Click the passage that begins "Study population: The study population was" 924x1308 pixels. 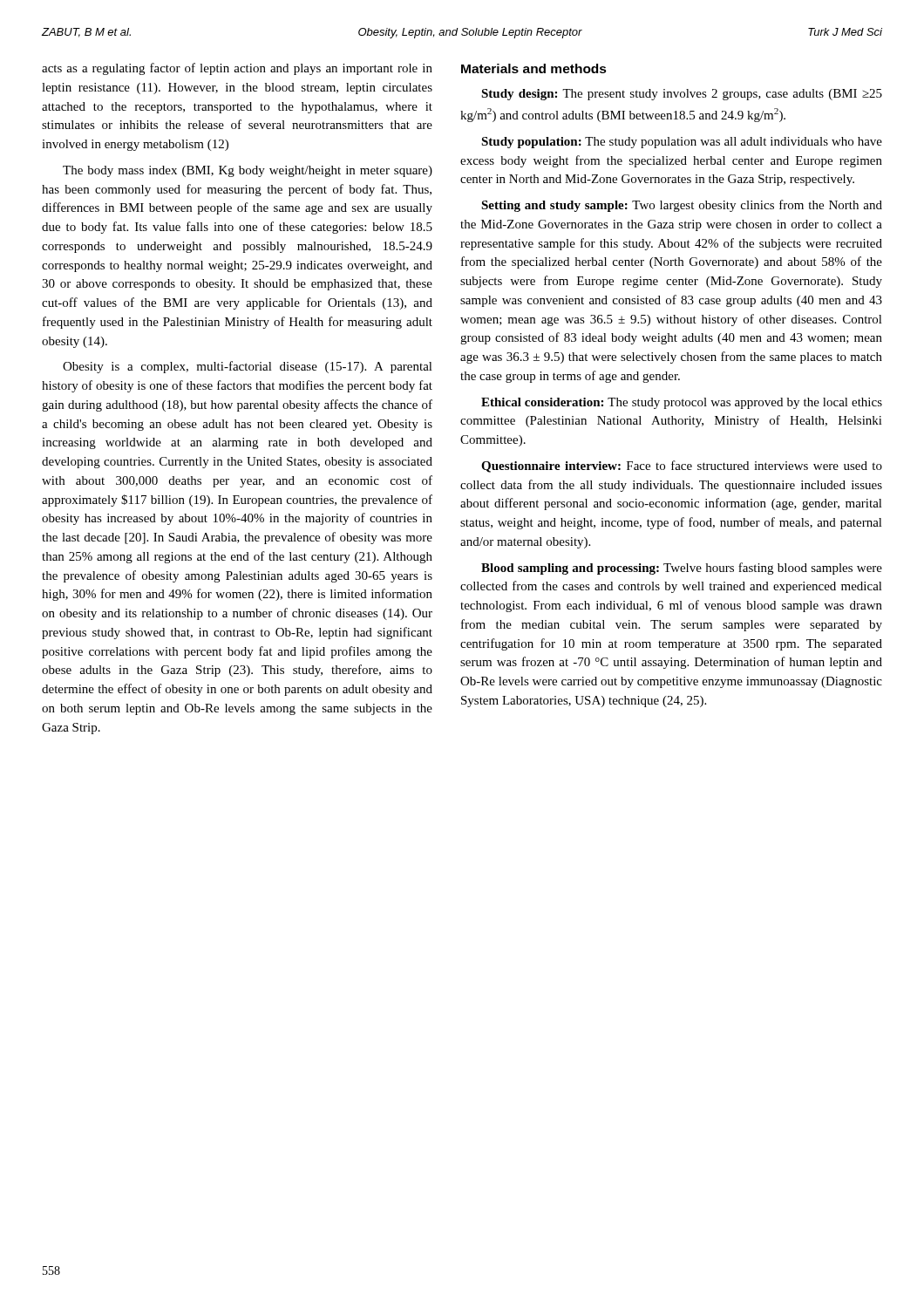pyautogui.click(x=671, y=161)
